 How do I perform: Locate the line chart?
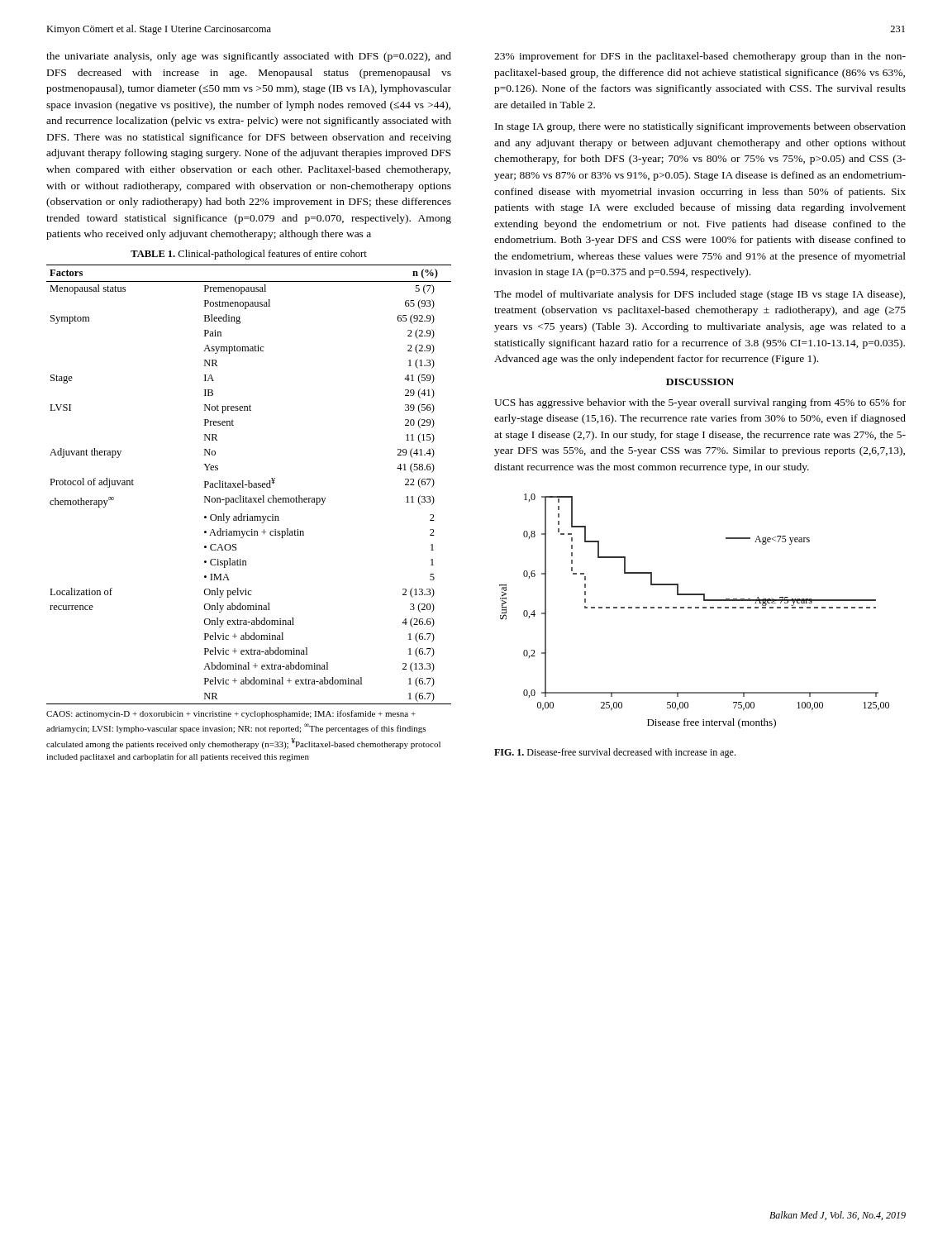(x=700, y=611)
